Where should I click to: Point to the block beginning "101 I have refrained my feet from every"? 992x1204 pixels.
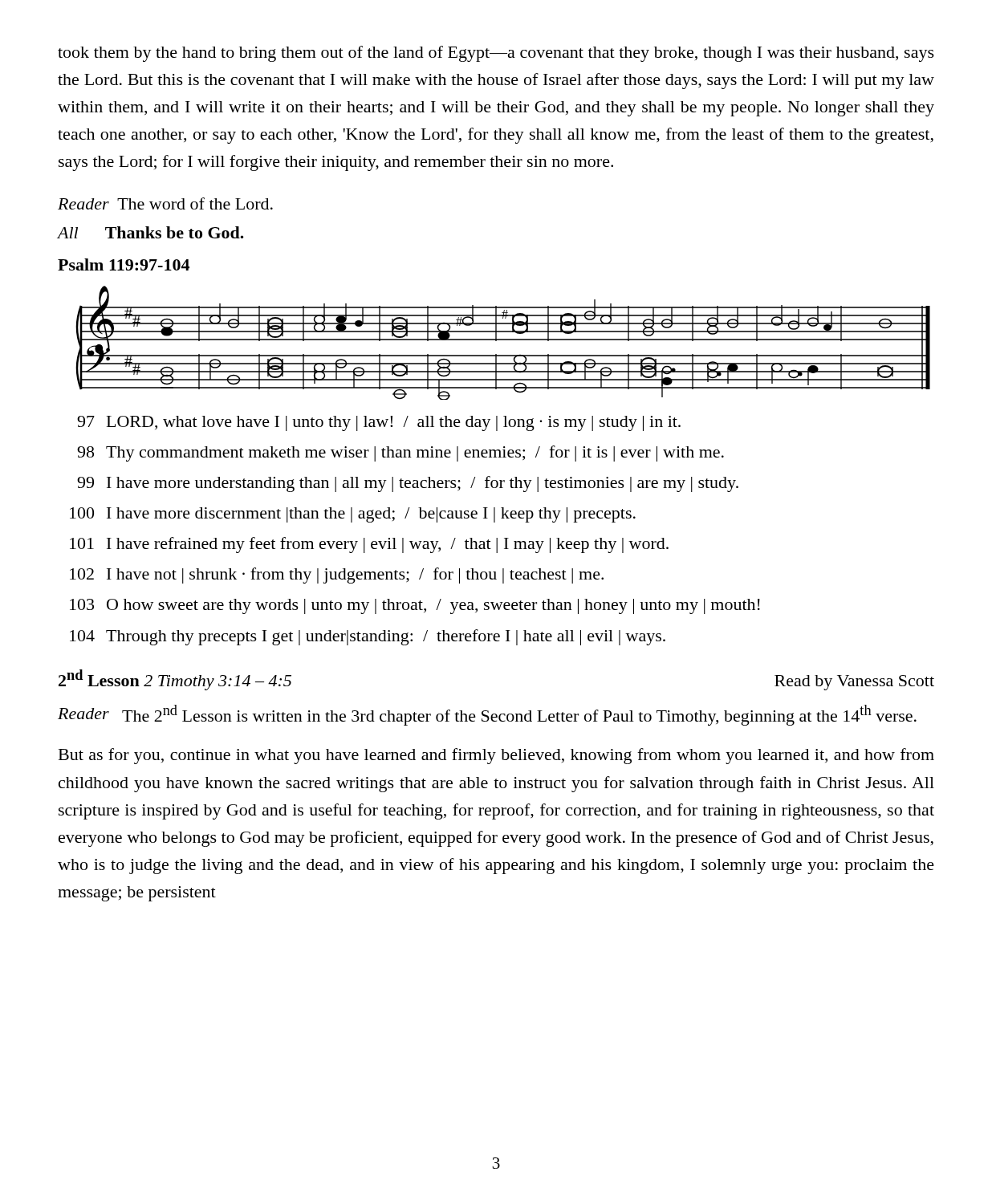pos(496,544)
